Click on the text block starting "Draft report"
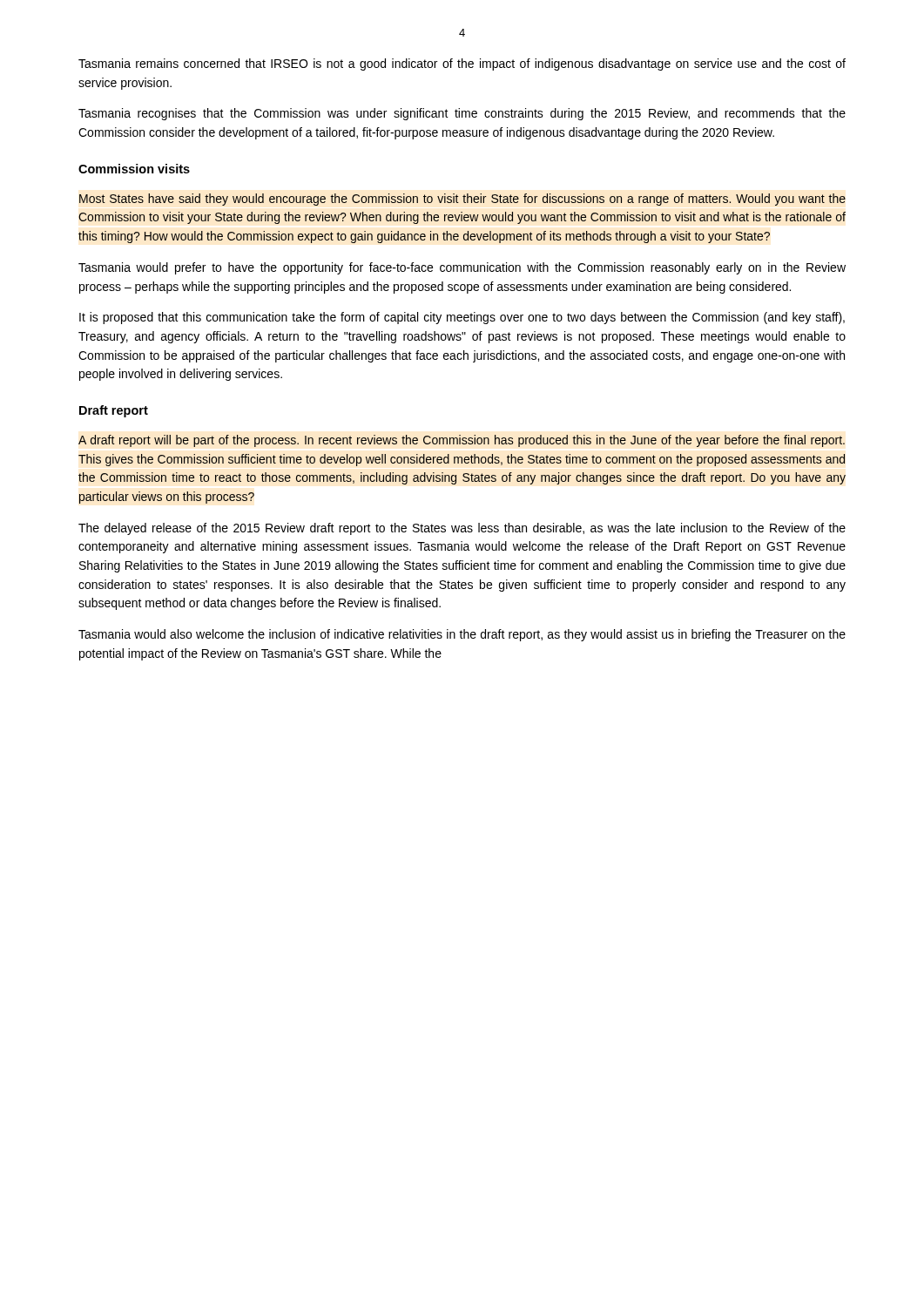This screenshot has height=1307, width=924. tap(113, 410)
